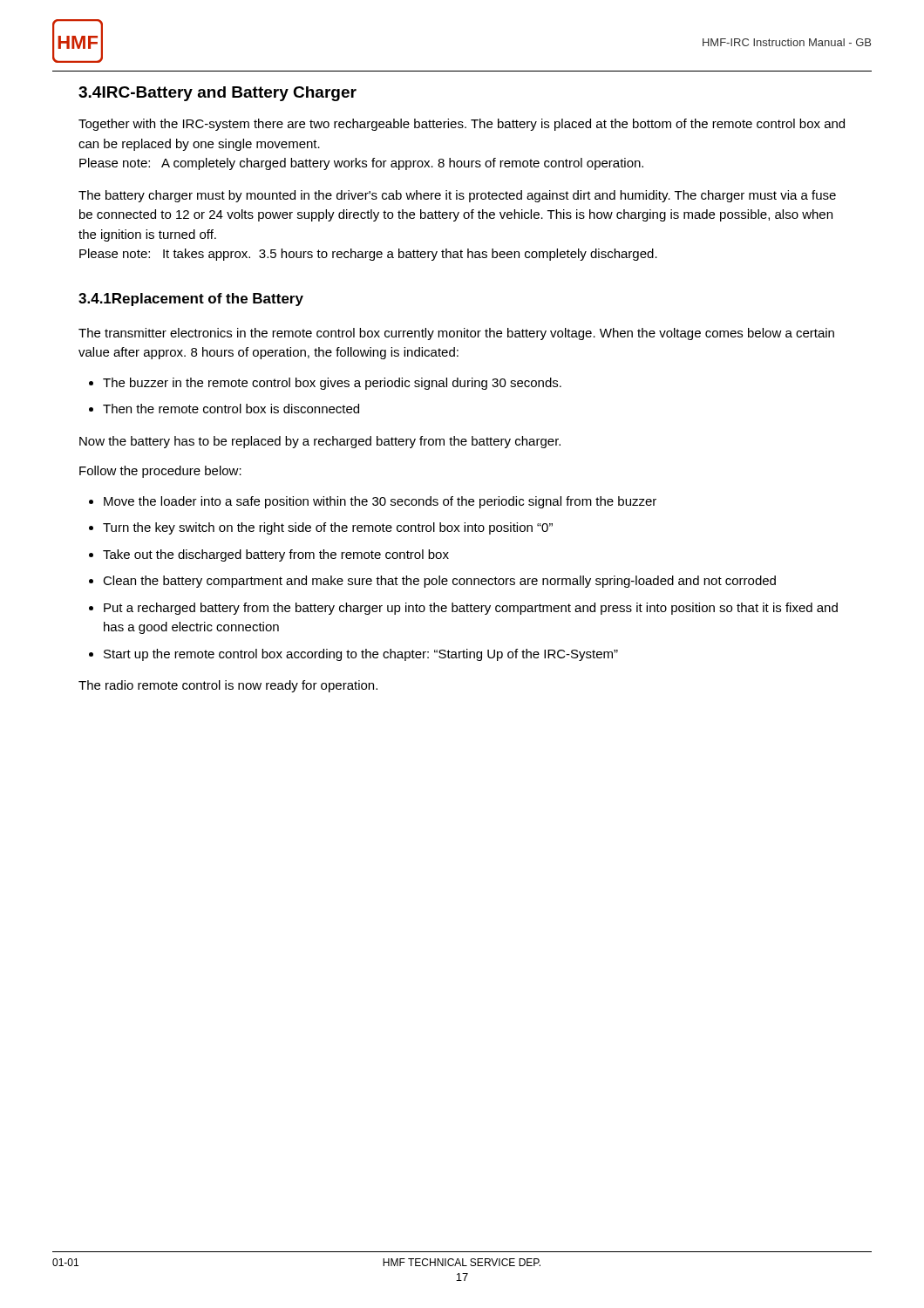Find the section header containing "3.4IRC-Battery and Battery Charger"
The height and width of the screenshot is (1308, 924).
217,92
